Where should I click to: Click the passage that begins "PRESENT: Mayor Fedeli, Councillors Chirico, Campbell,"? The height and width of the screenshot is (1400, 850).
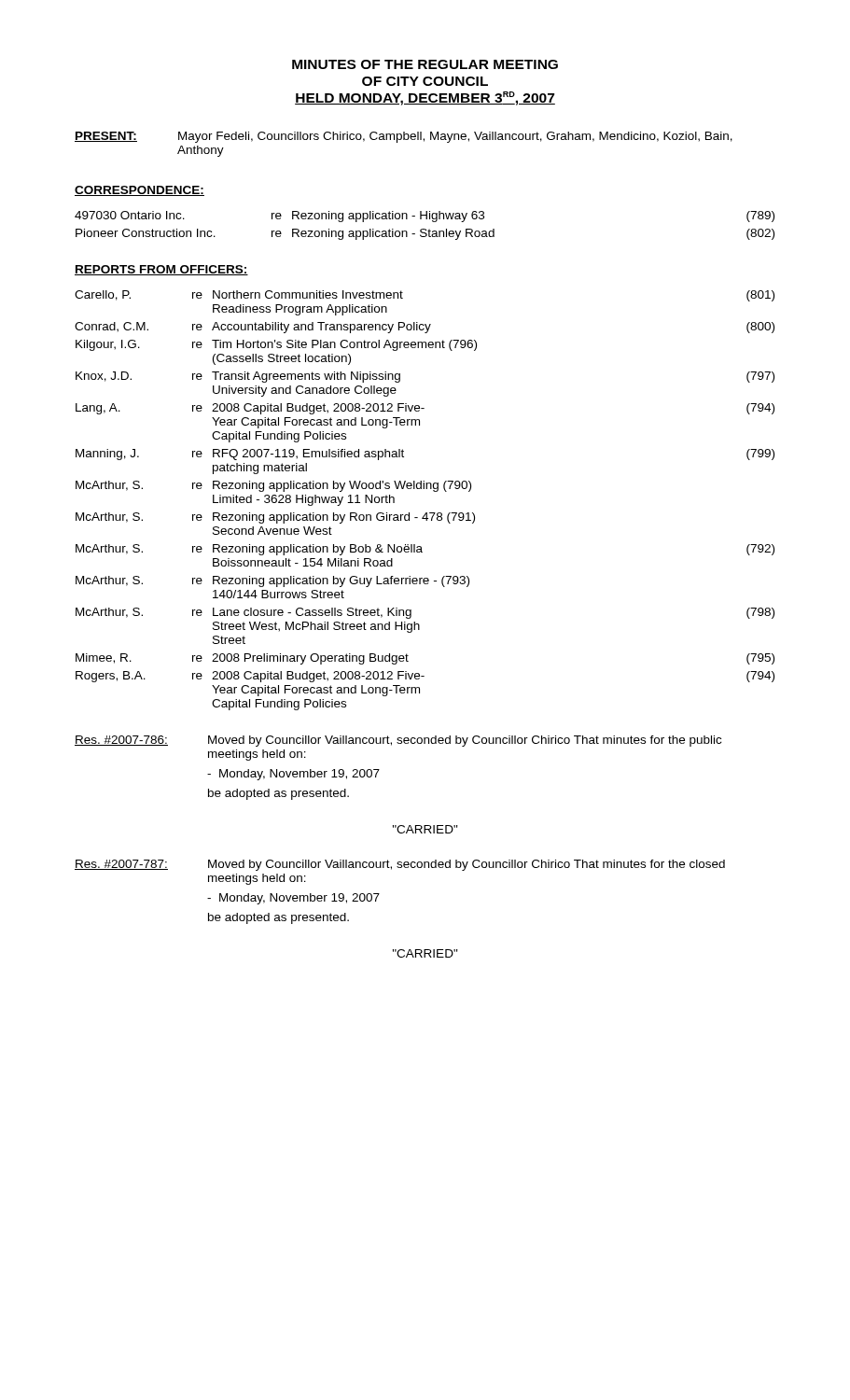click(x=425, y=143)
